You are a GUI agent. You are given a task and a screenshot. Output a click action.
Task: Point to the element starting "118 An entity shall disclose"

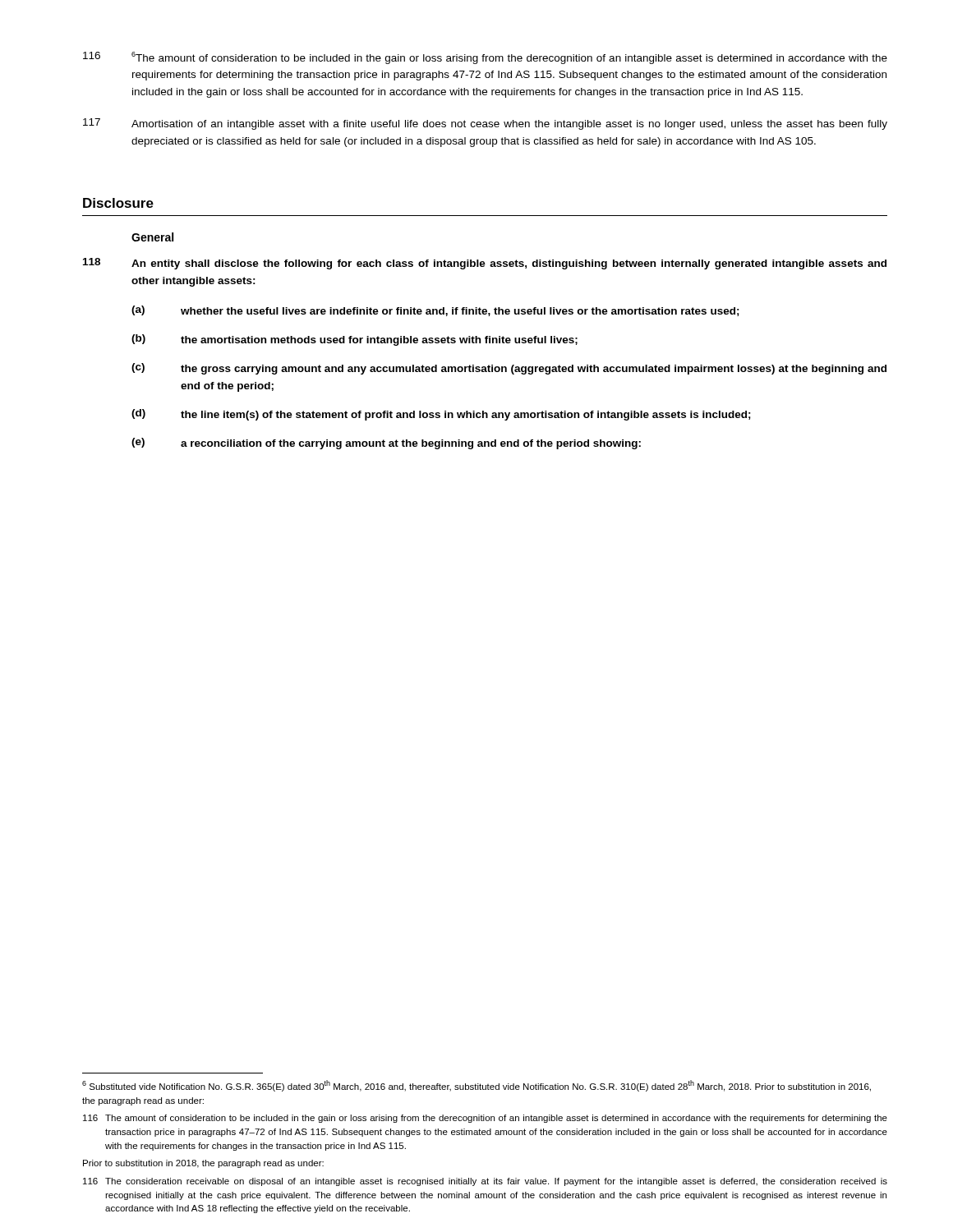[x=485, y=273]
